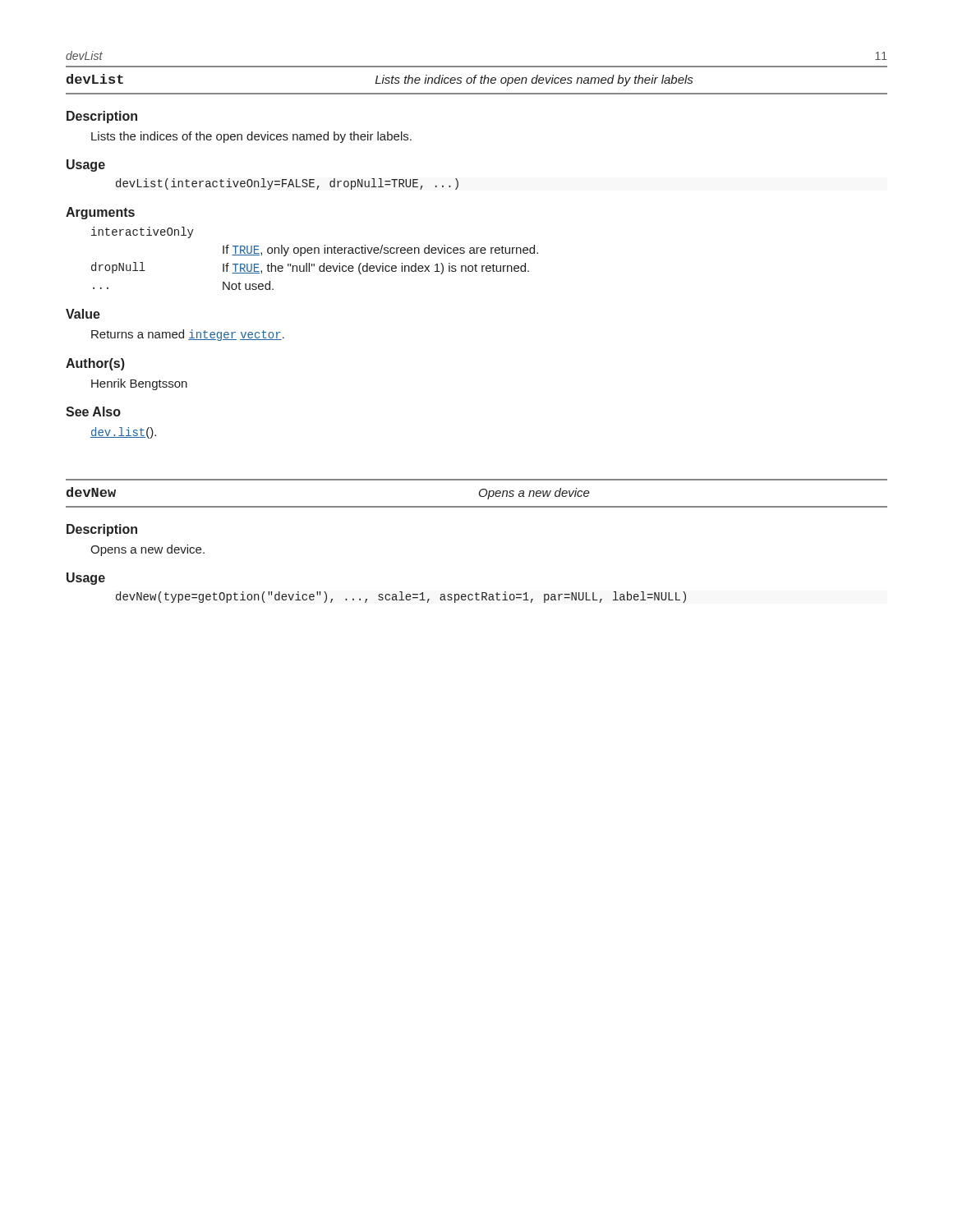Image resolution: width=953 pixels, height=1232 pixels.
Task: Locate the text block starting "Henrik Bengtsson"
Action: [x=139, y=383]
